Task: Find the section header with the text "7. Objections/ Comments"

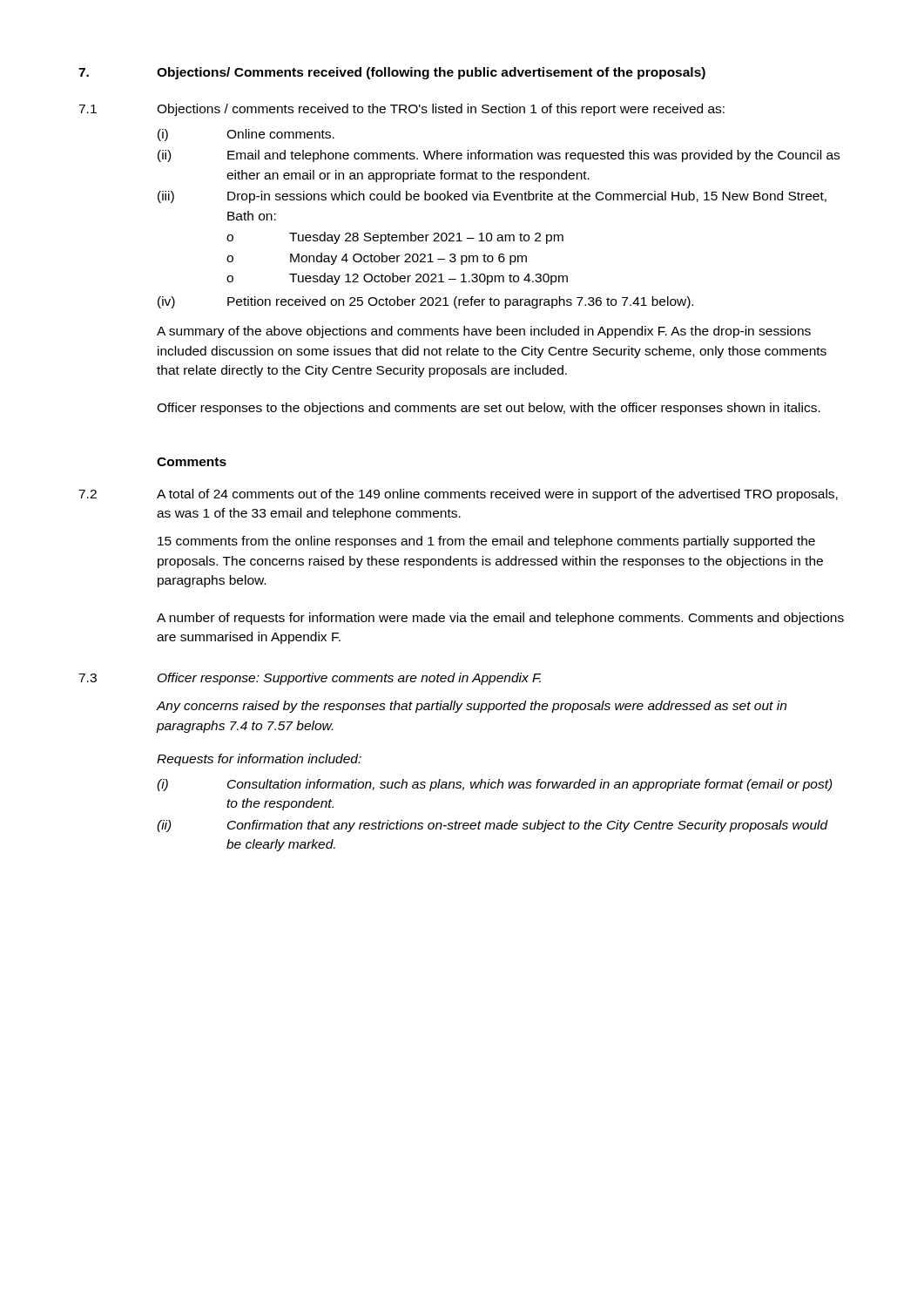Action: 392,73
